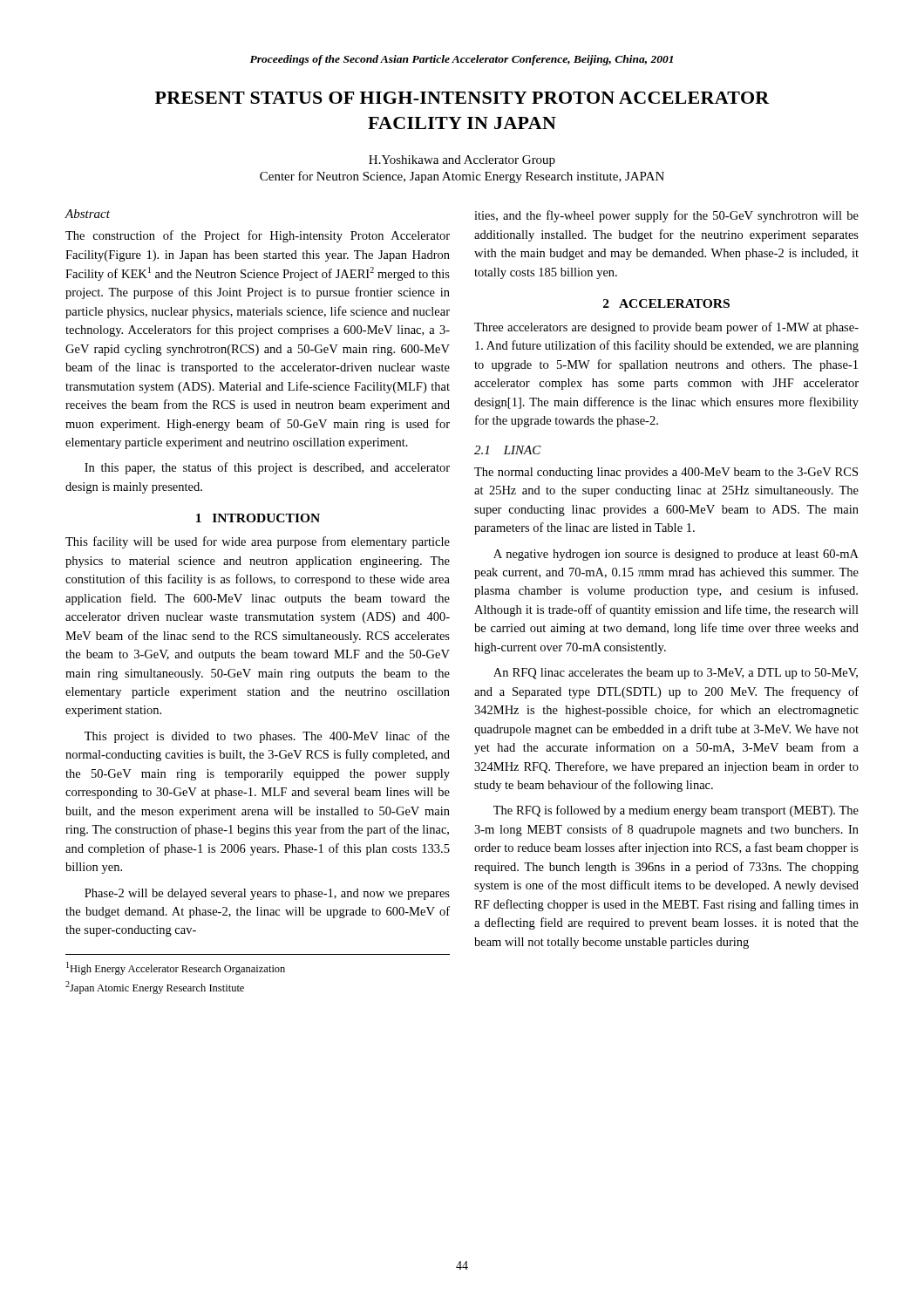The image size is (924, 1308).
Task: Select the text starting "Center for Neutron Science,"
Action: point(462,176)
